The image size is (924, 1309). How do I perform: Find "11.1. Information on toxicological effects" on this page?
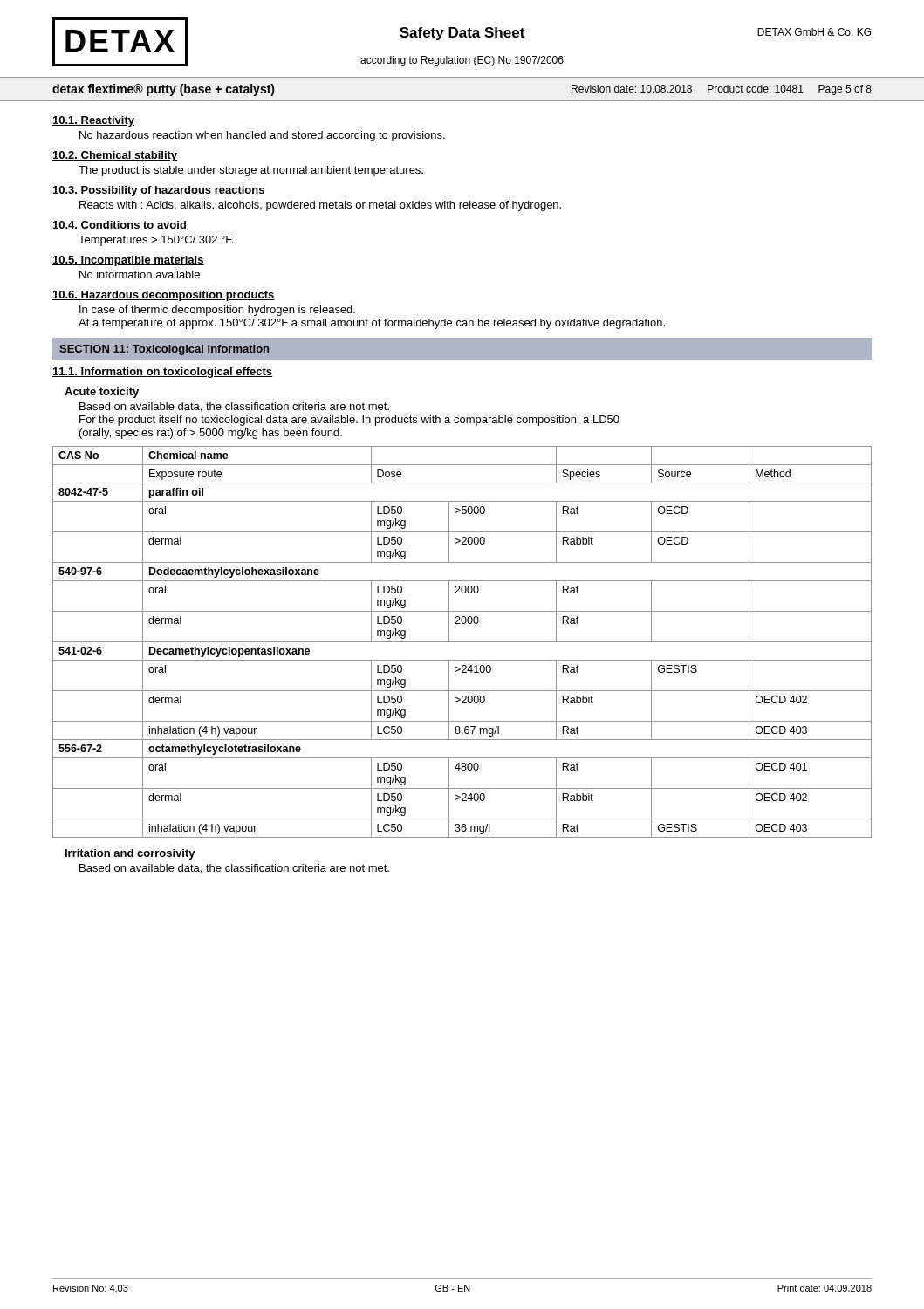(162, 371)
